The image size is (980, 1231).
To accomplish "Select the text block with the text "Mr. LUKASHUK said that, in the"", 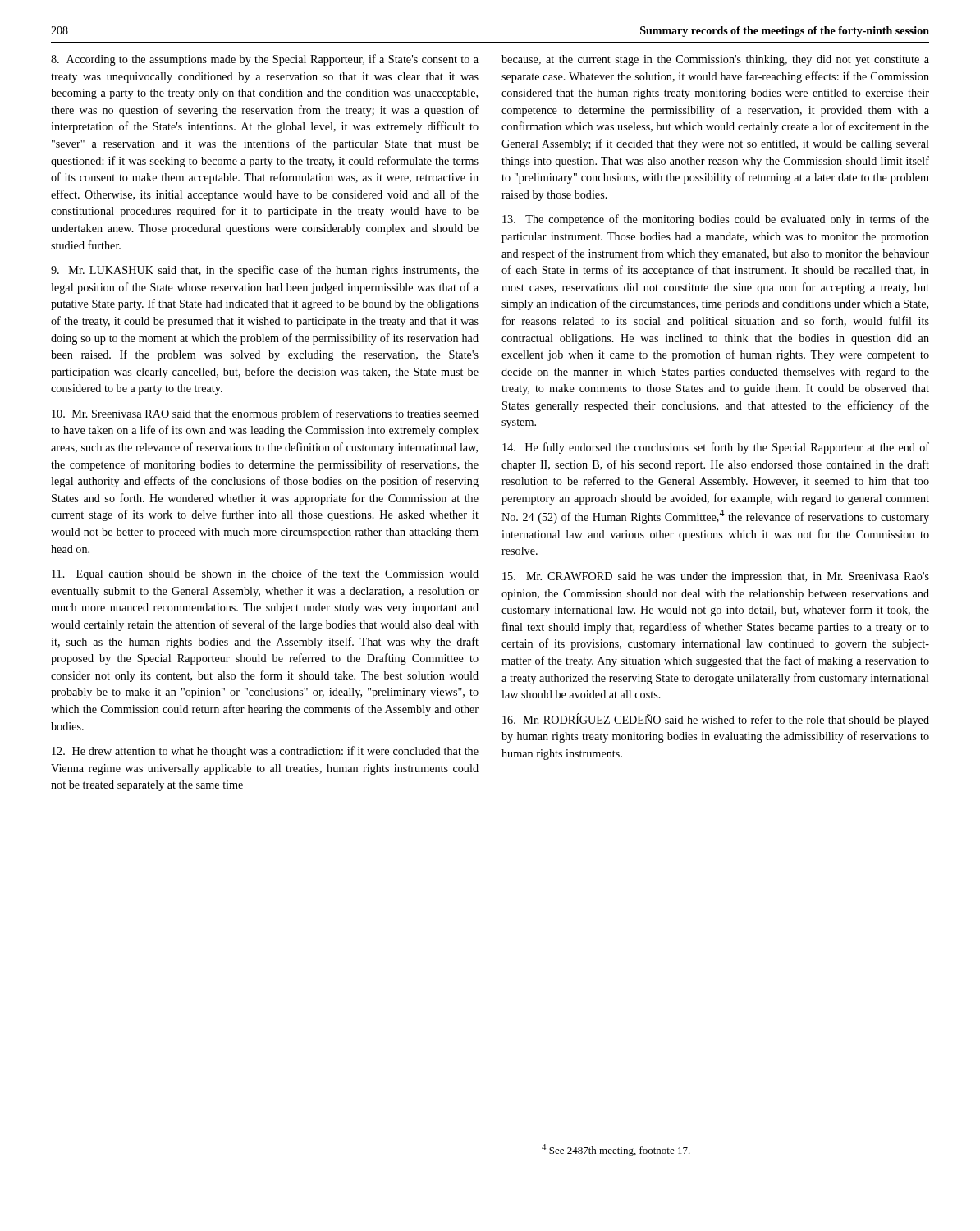I will 265,330.
